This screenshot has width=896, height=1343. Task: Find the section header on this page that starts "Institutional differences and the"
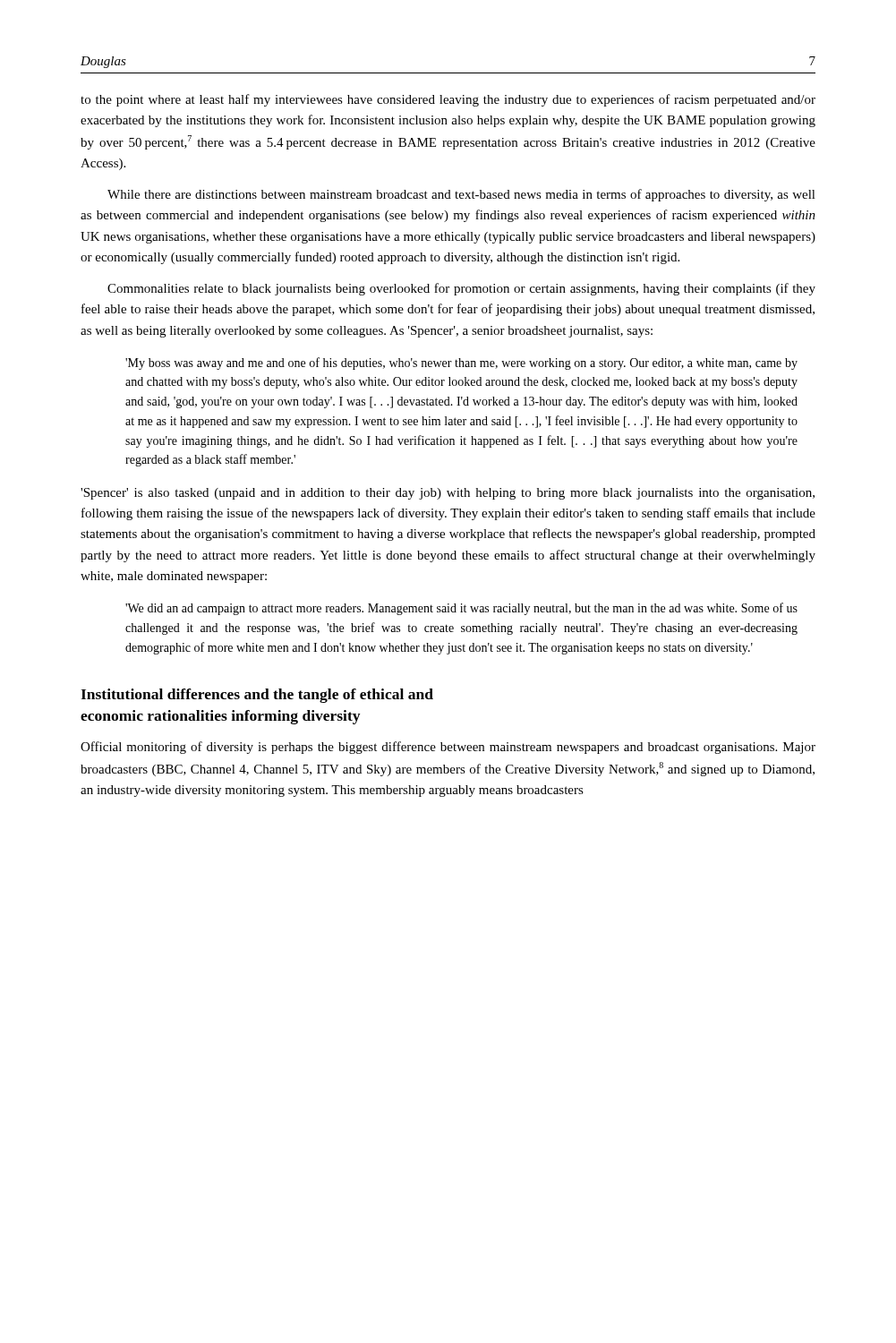coord(257,705)
